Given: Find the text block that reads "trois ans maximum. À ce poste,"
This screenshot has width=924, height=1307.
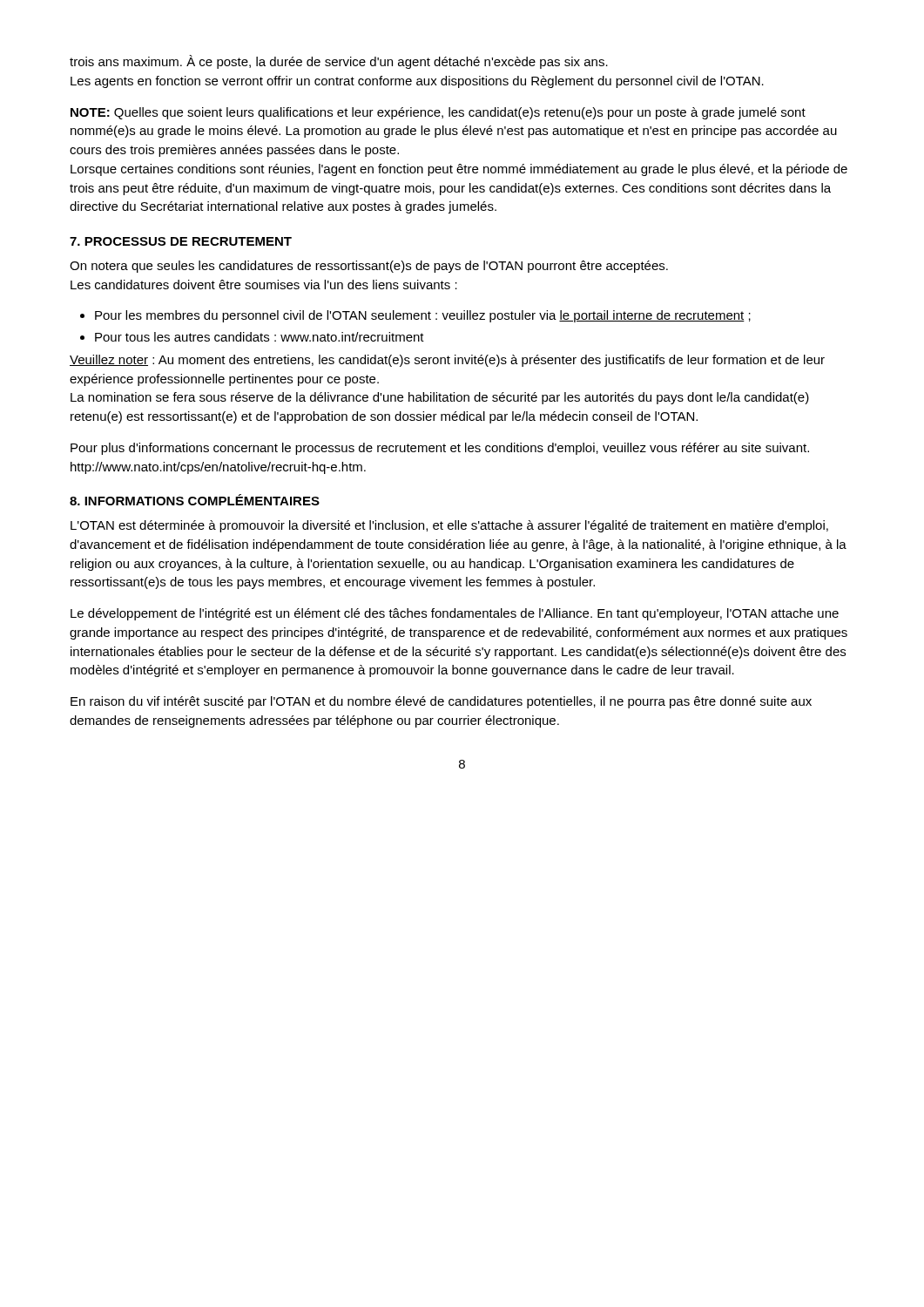Looking at the screenshot, I should (417, 71).
